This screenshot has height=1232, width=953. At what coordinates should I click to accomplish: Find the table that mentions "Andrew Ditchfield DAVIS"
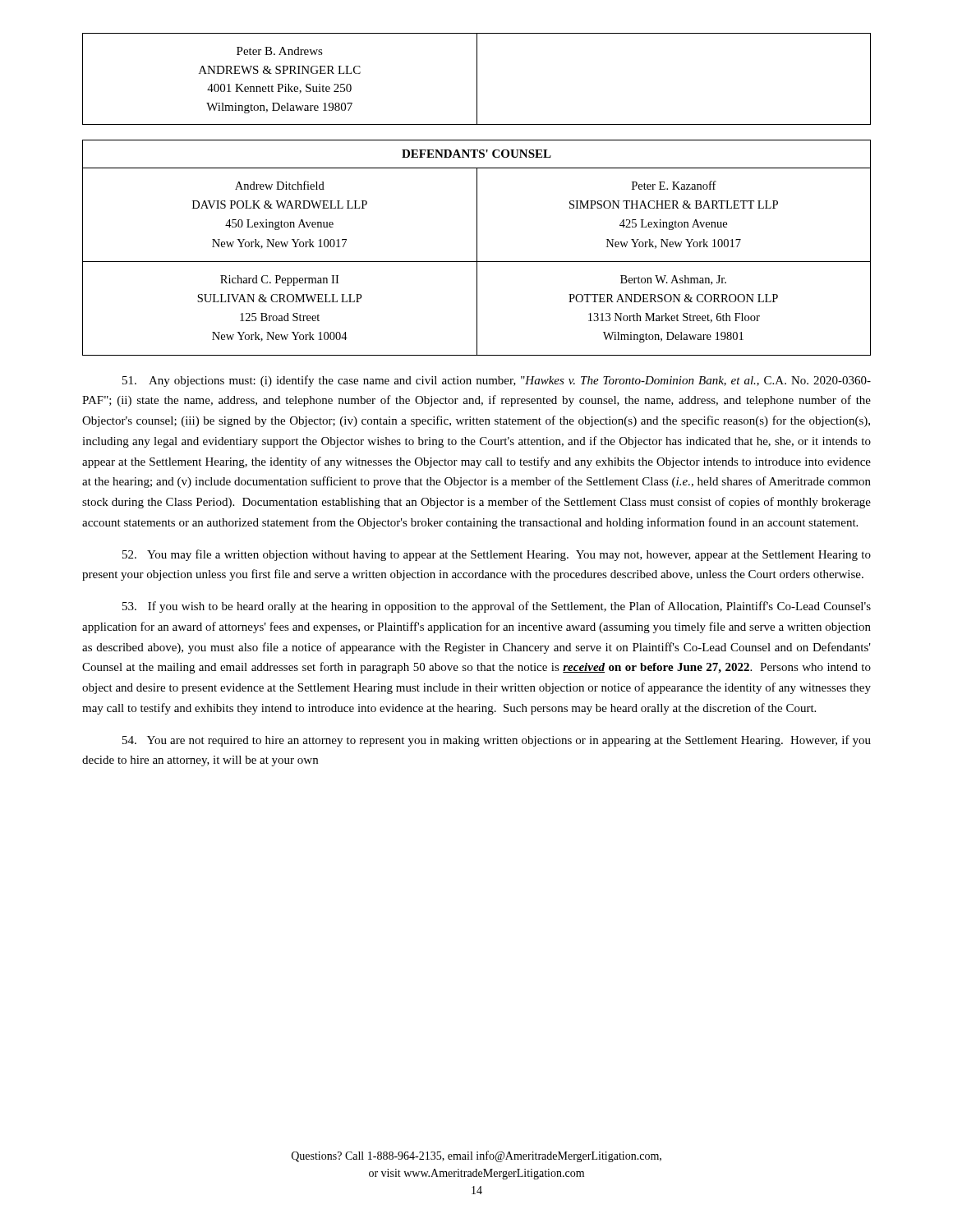(x=476, y=247)
